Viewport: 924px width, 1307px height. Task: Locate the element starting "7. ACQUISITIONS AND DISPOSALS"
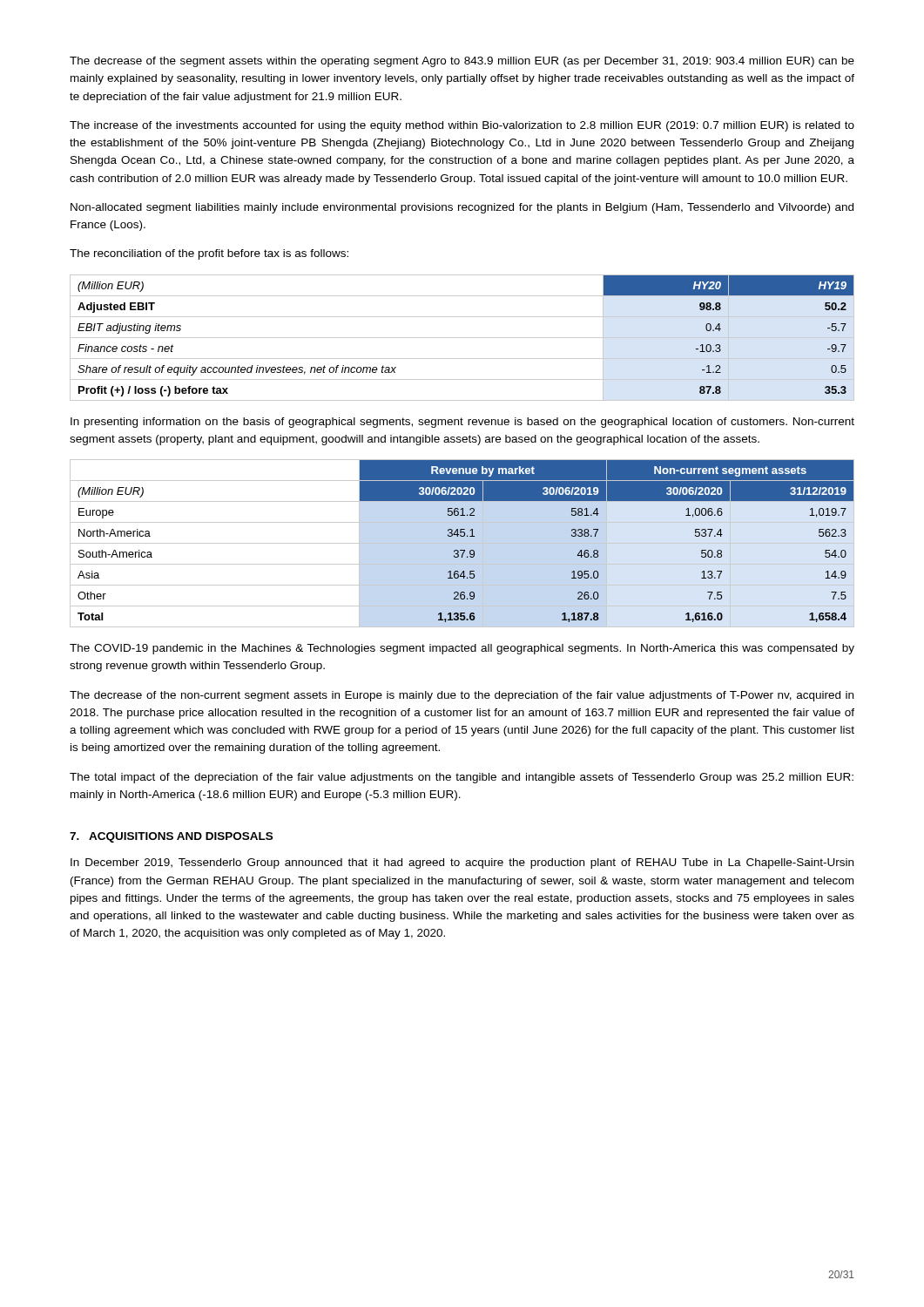pyautogui.click(x=171, y=837)
